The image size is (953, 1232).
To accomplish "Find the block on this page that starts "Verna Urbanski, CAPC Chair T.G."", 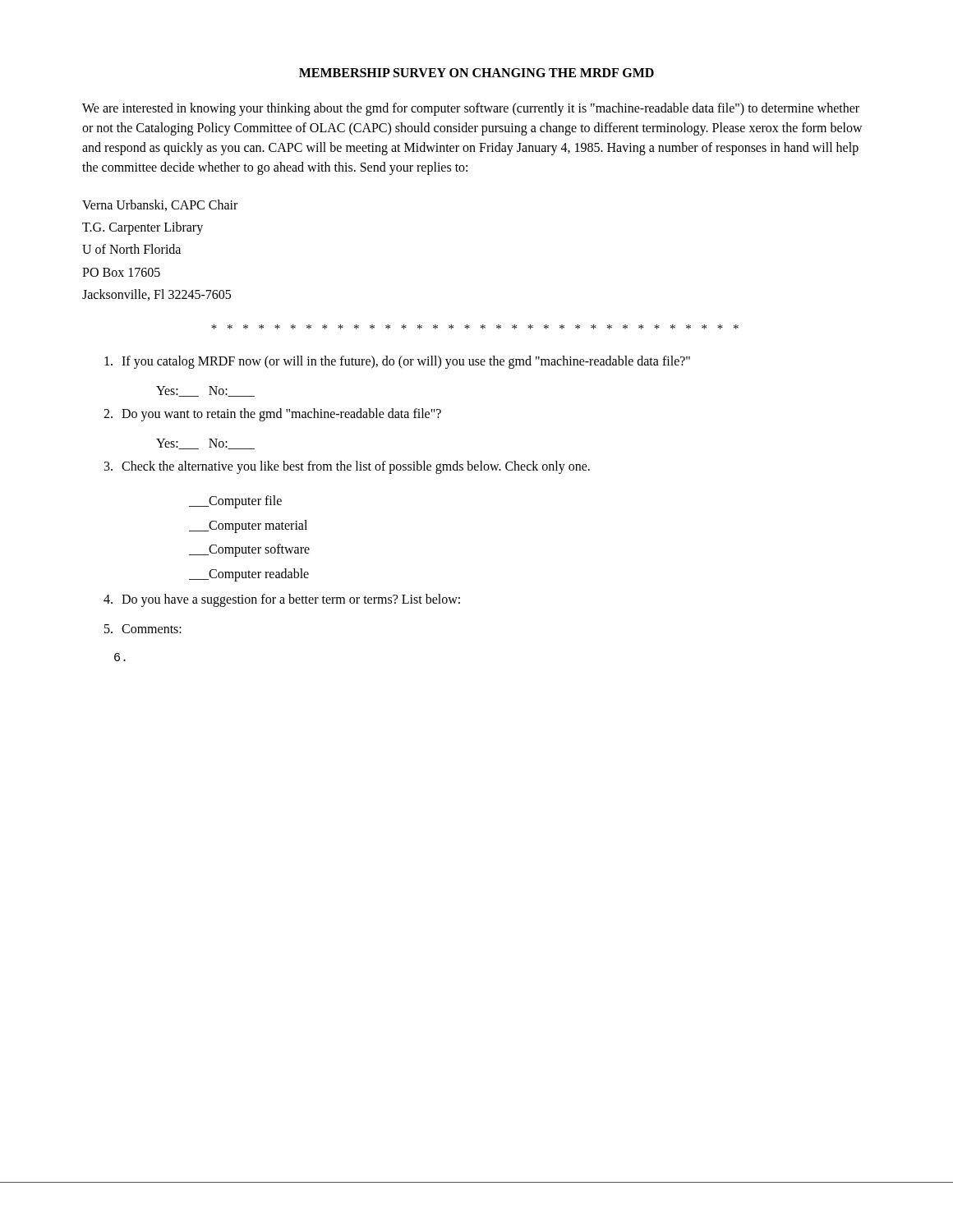I will point(160,250).
